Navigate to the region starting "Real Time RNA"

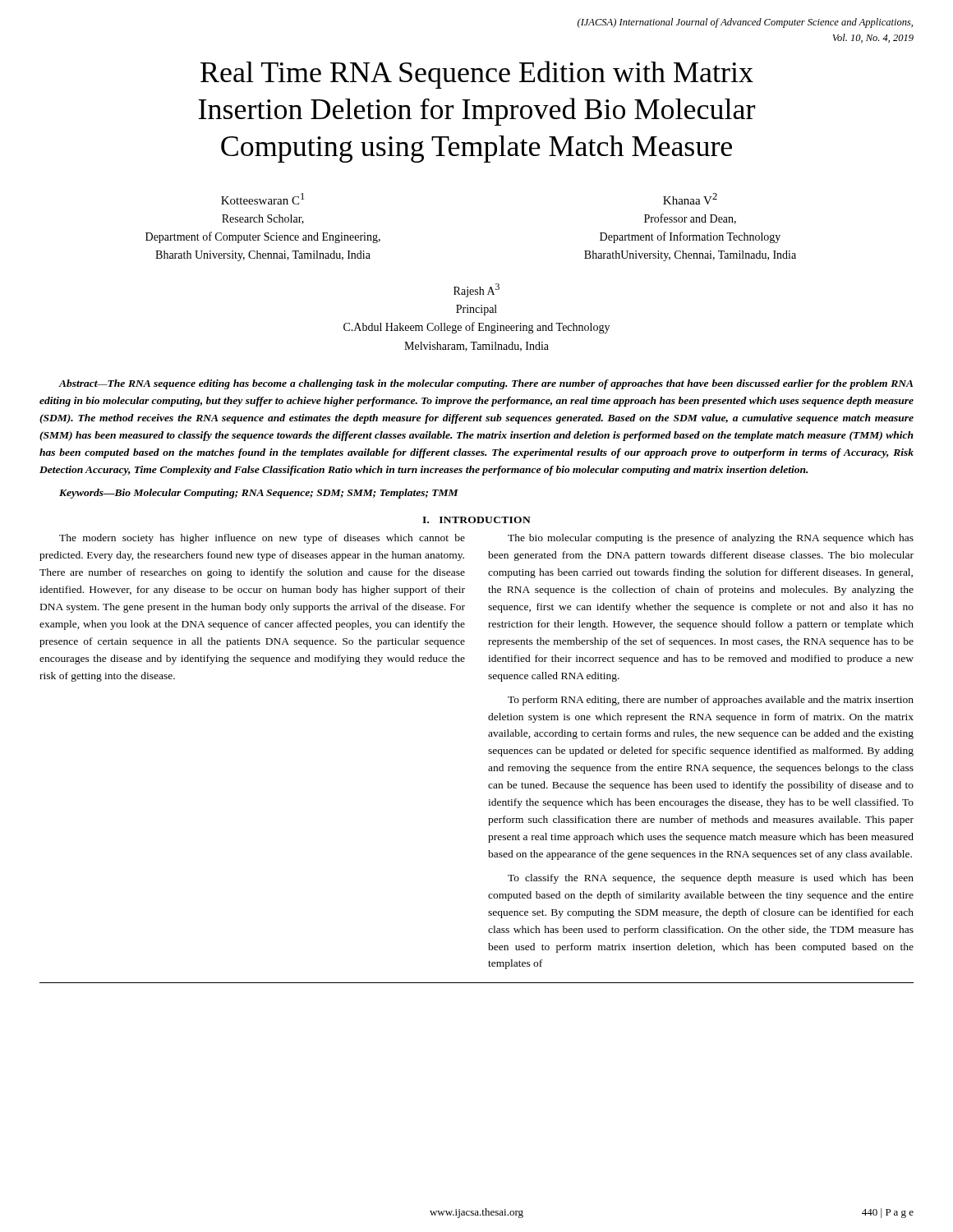pos(476,109)
